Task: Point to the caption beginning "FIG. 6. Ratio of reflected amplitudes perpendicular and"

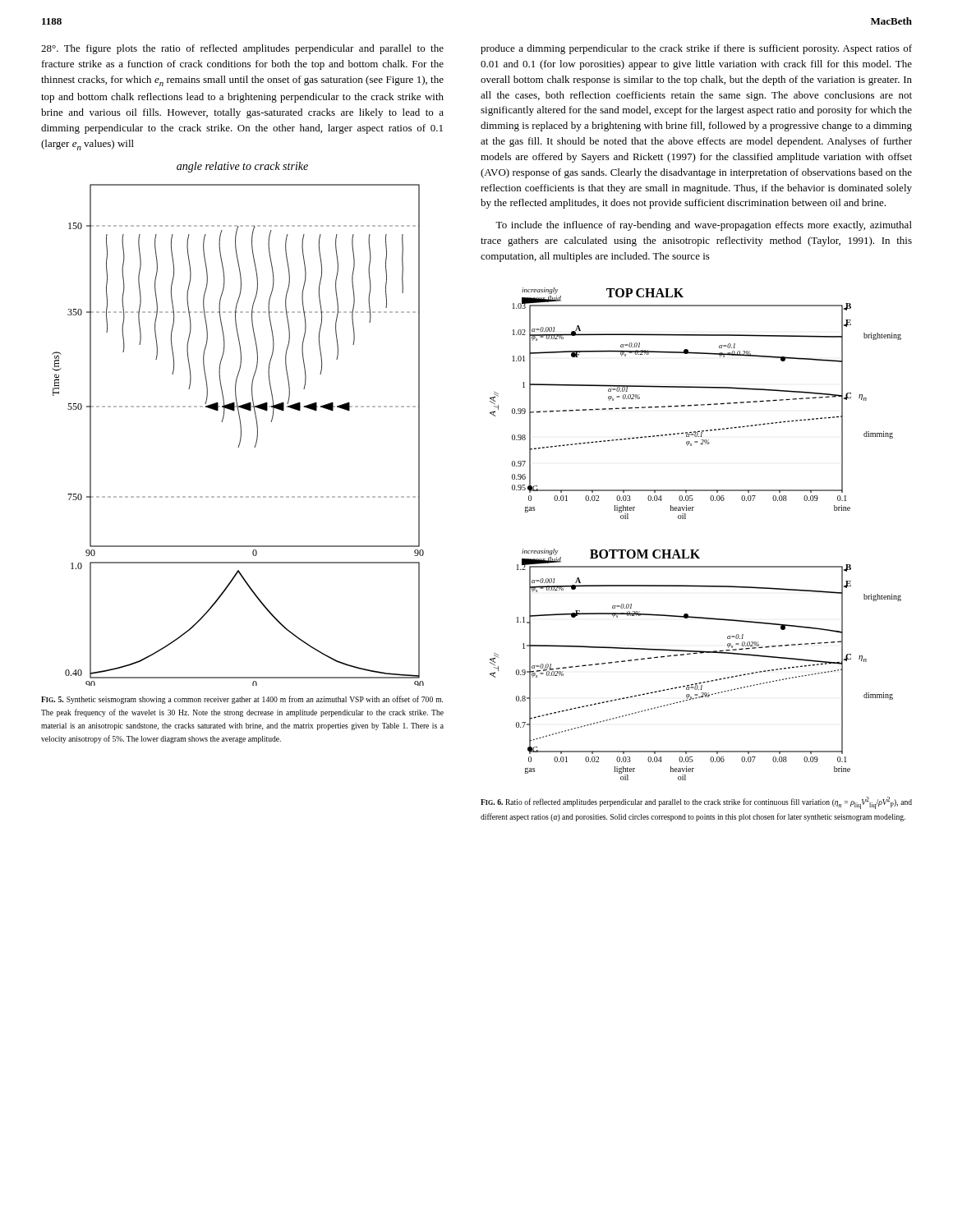Action: tap(696, 809)
